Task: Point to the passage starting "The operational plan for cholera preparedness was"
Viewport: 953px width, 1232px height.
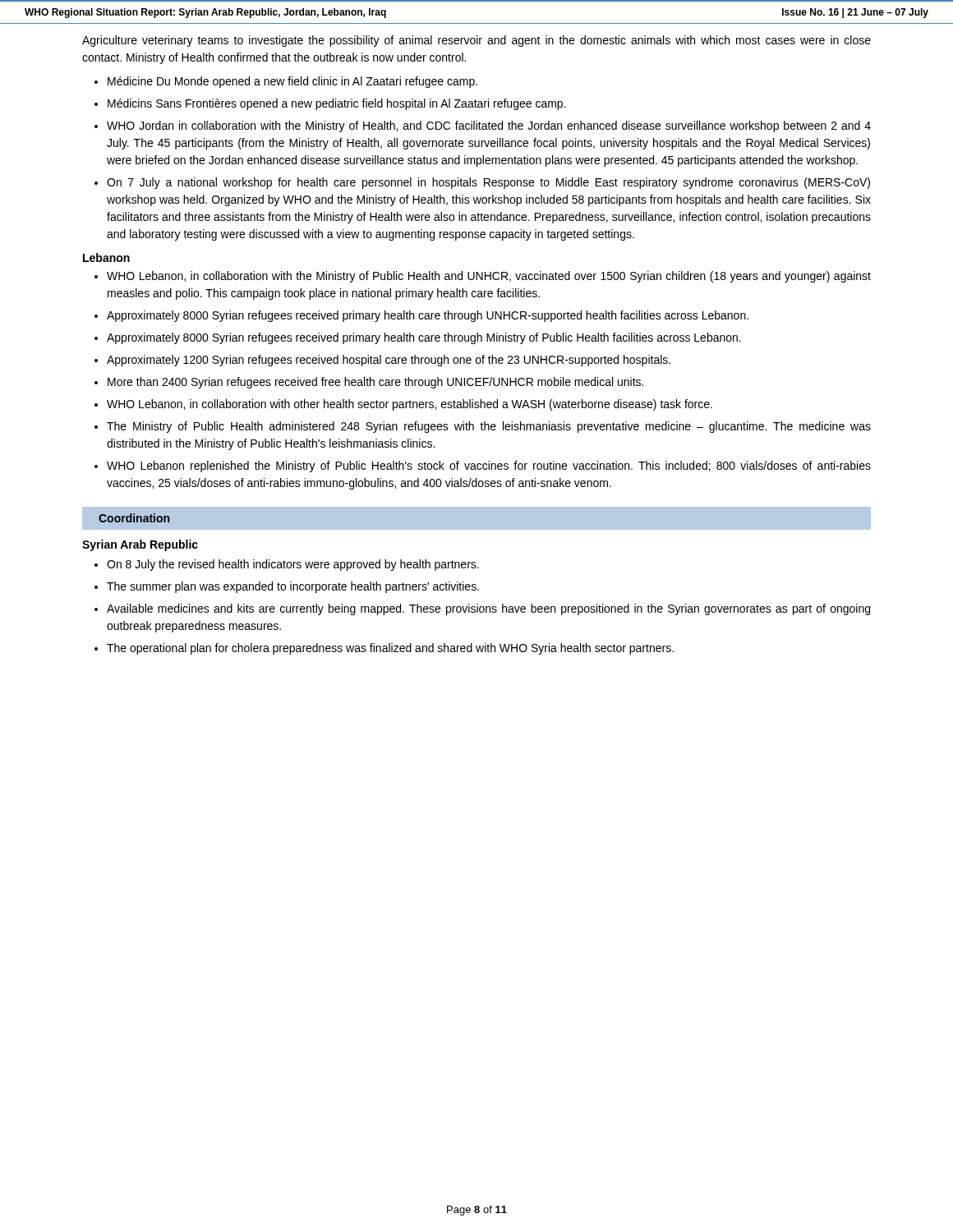Action: click(x=391, y=648)
